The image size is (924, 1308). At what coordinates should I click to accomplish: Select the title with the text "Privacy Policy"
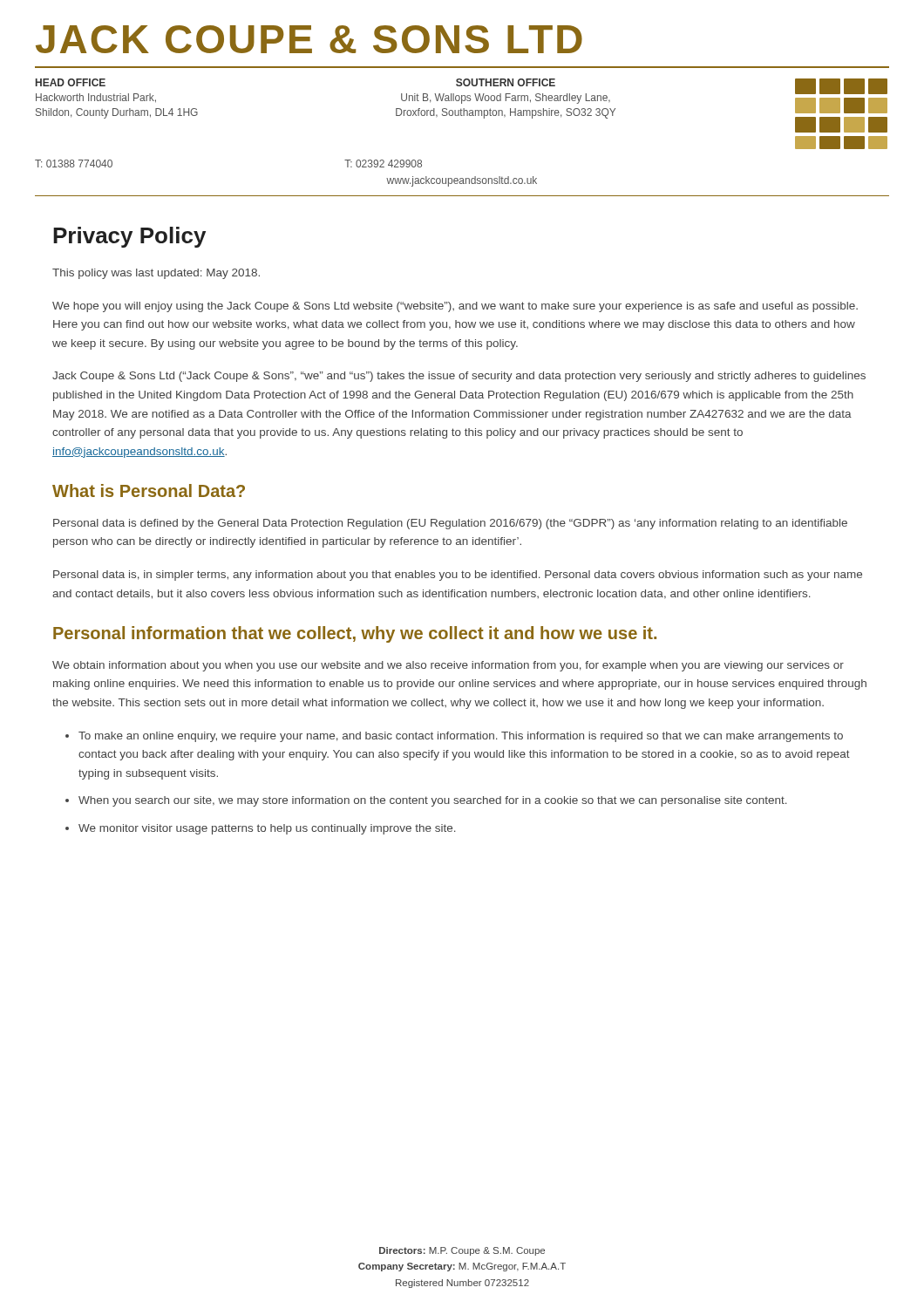(x=129, y=237)
